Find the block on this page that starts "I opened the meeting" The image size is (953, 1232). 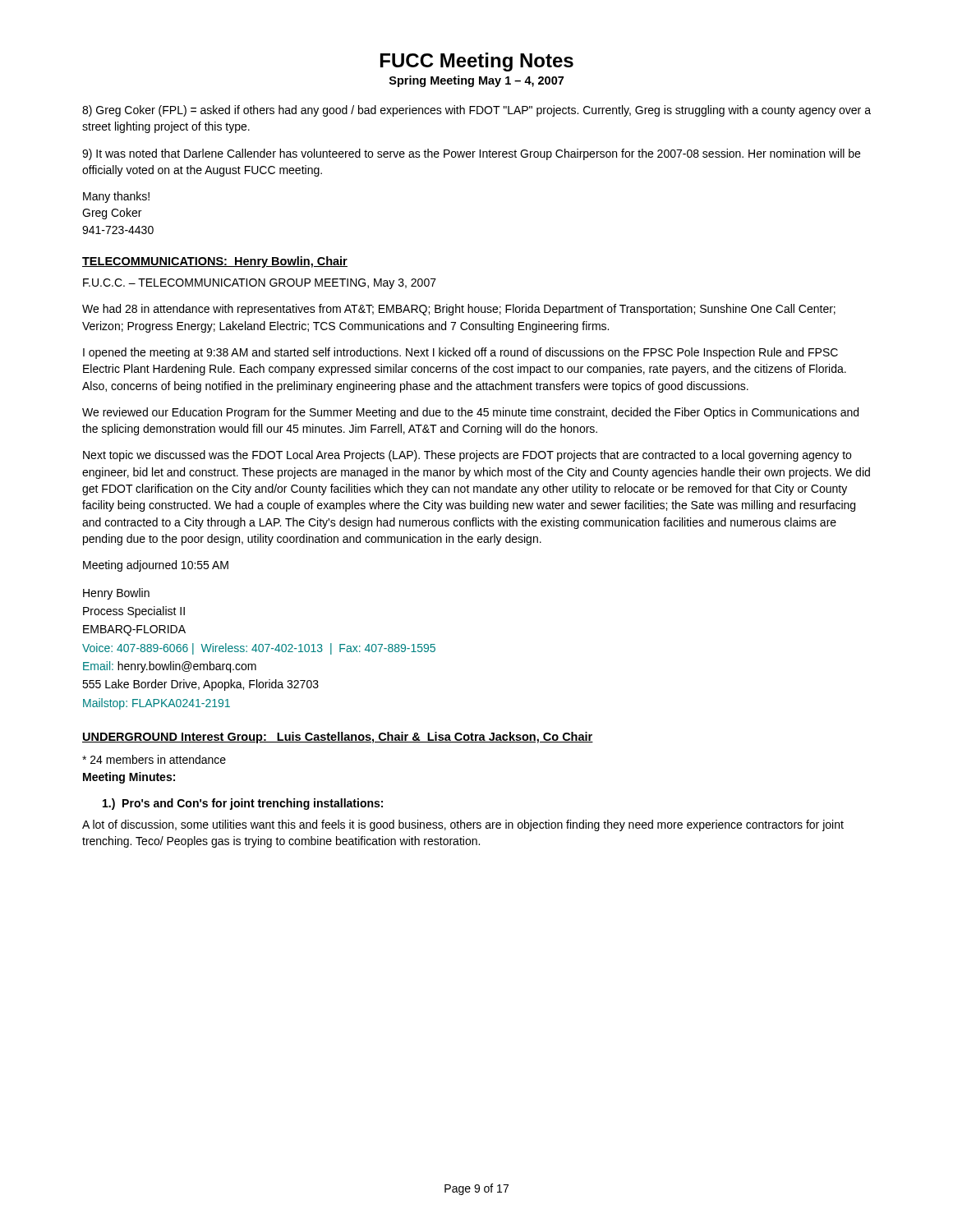pos(464,369)
